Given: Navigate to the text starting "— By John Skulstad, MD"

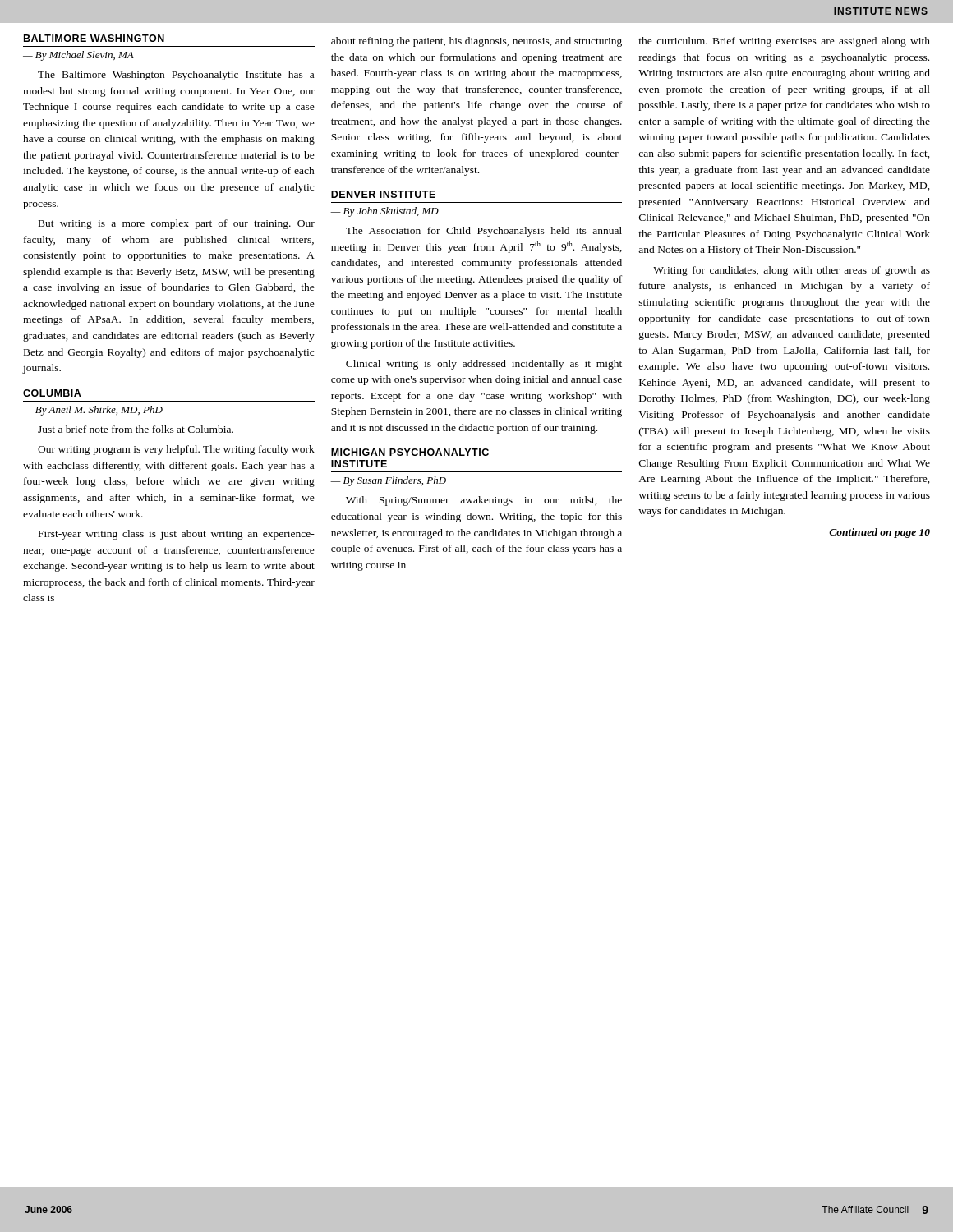Looking at the screenshot, I should coord(385,211).
